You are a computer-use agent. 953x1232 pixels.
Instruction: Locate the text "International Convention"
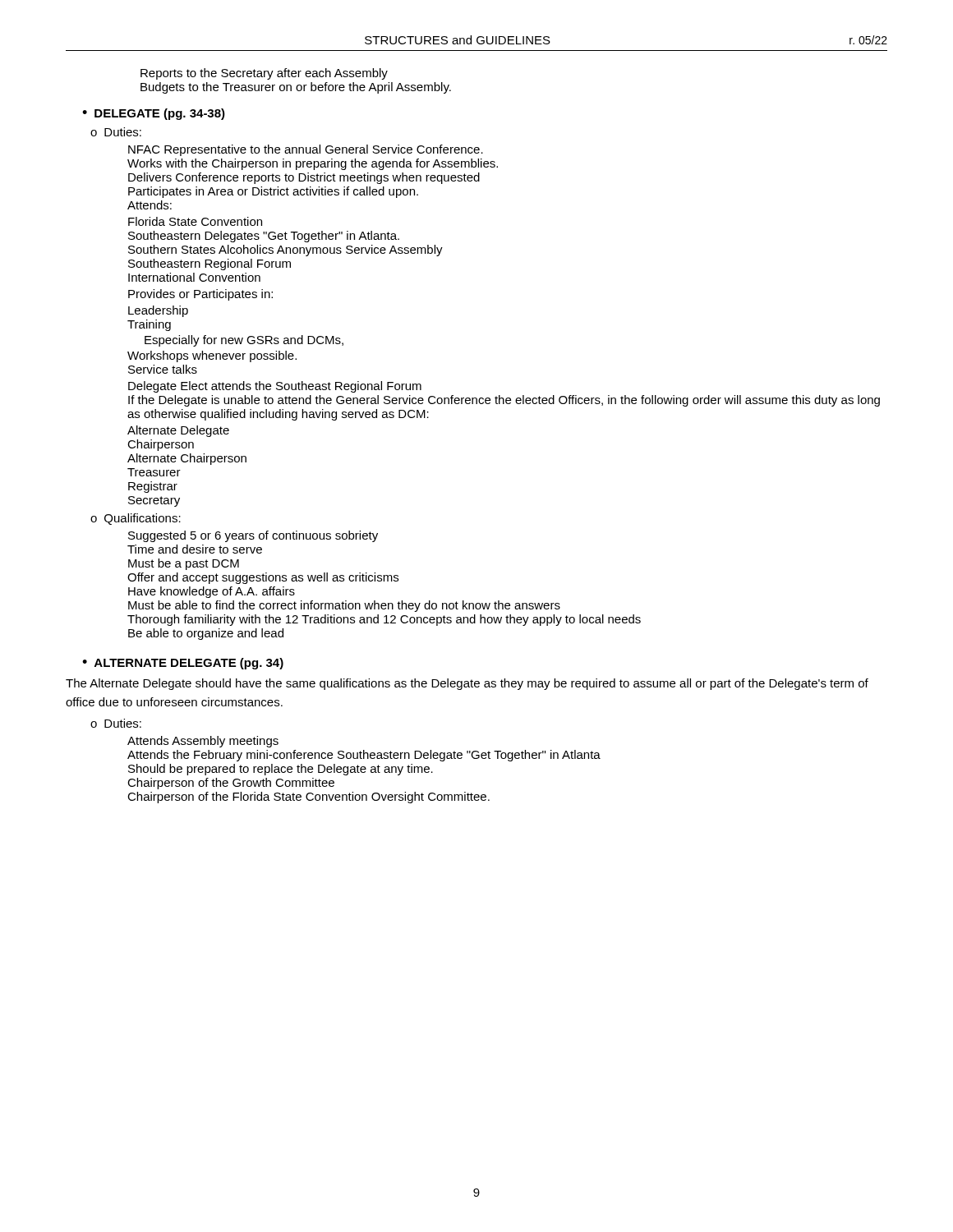point(194,277)
